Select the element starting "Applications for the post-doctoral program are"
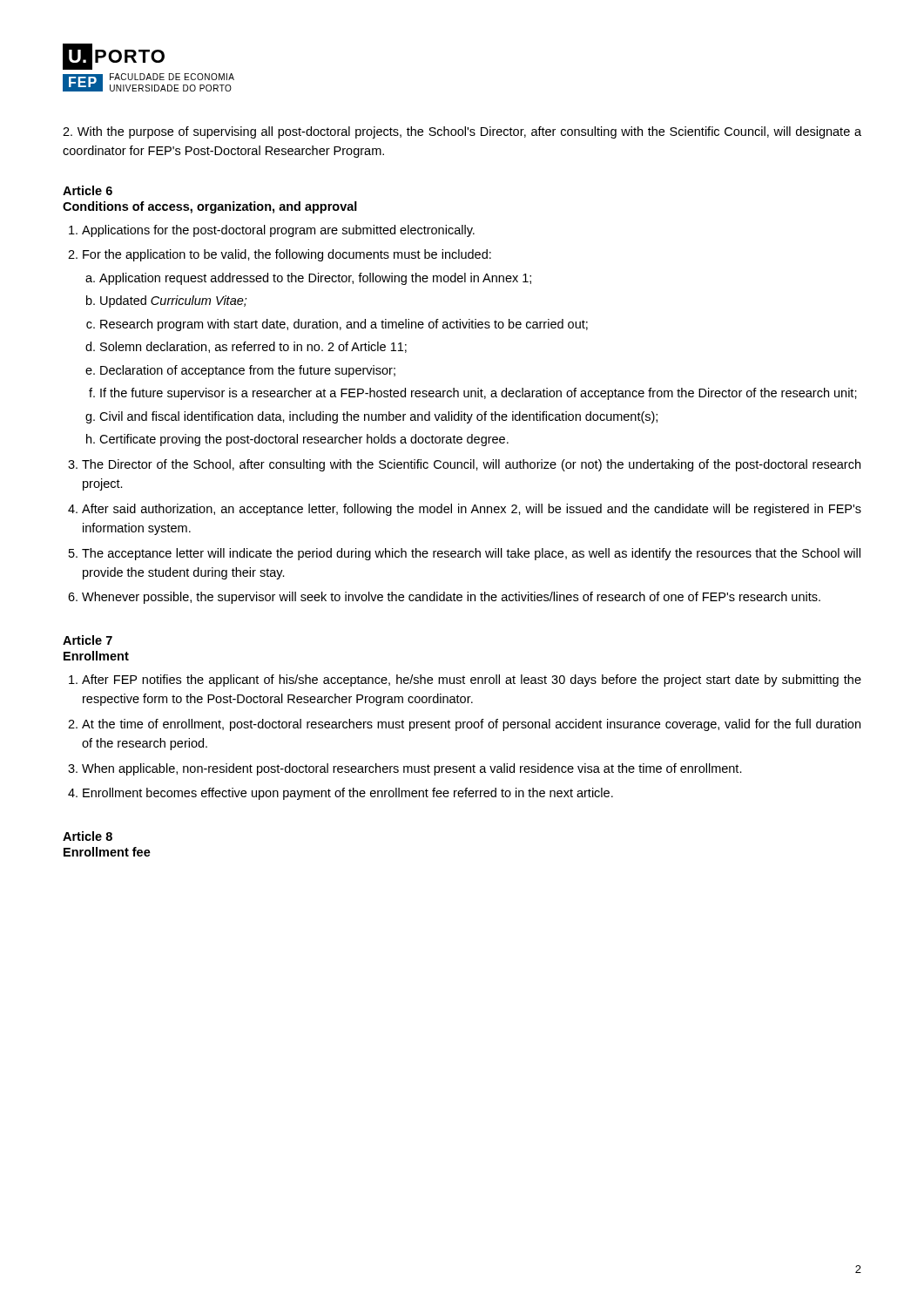 pyautogui.click(x=279, y=230)
